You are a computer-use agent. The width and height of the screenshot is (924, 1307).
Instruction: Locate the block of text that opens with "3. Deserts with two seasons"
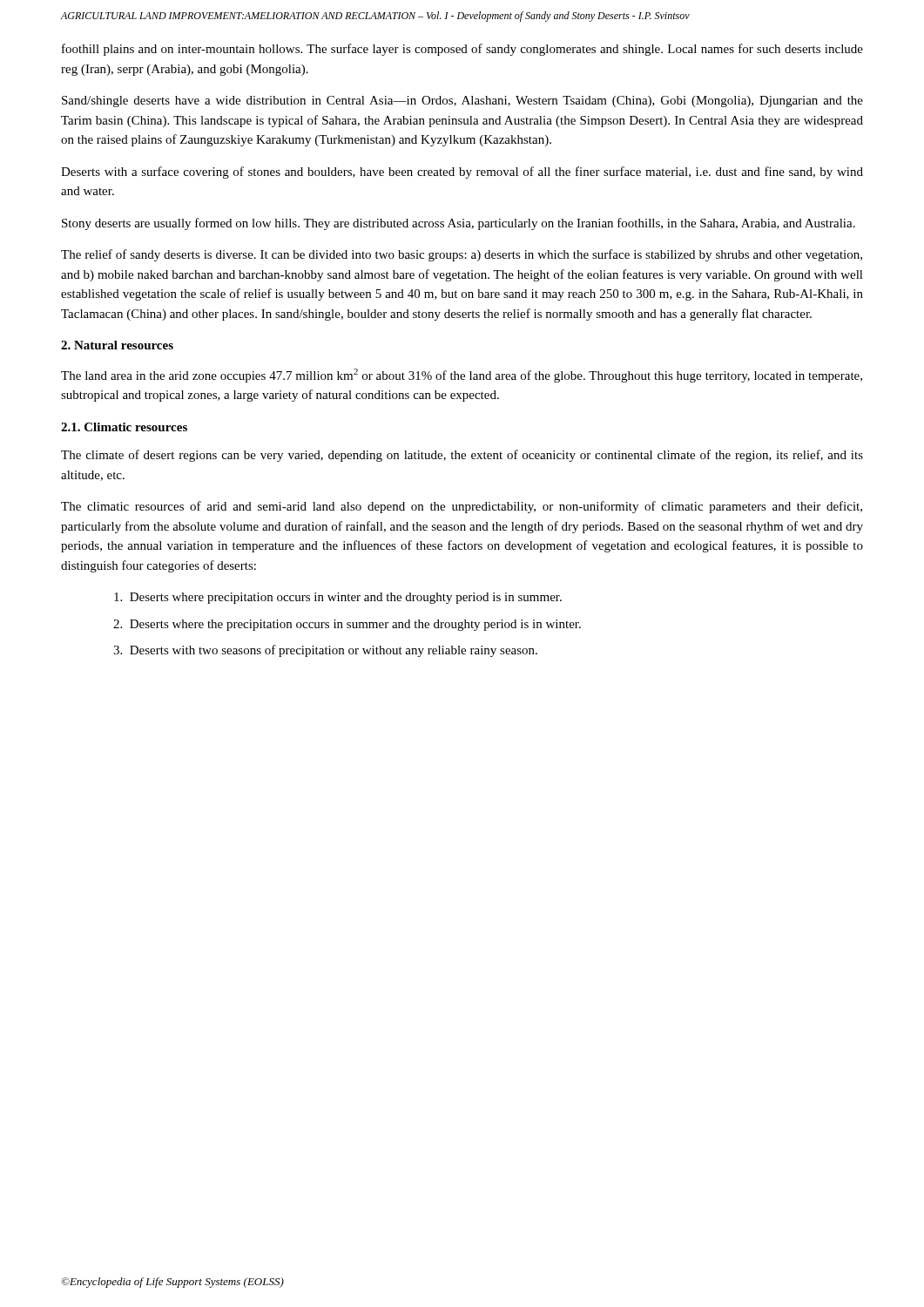point(326,650)
